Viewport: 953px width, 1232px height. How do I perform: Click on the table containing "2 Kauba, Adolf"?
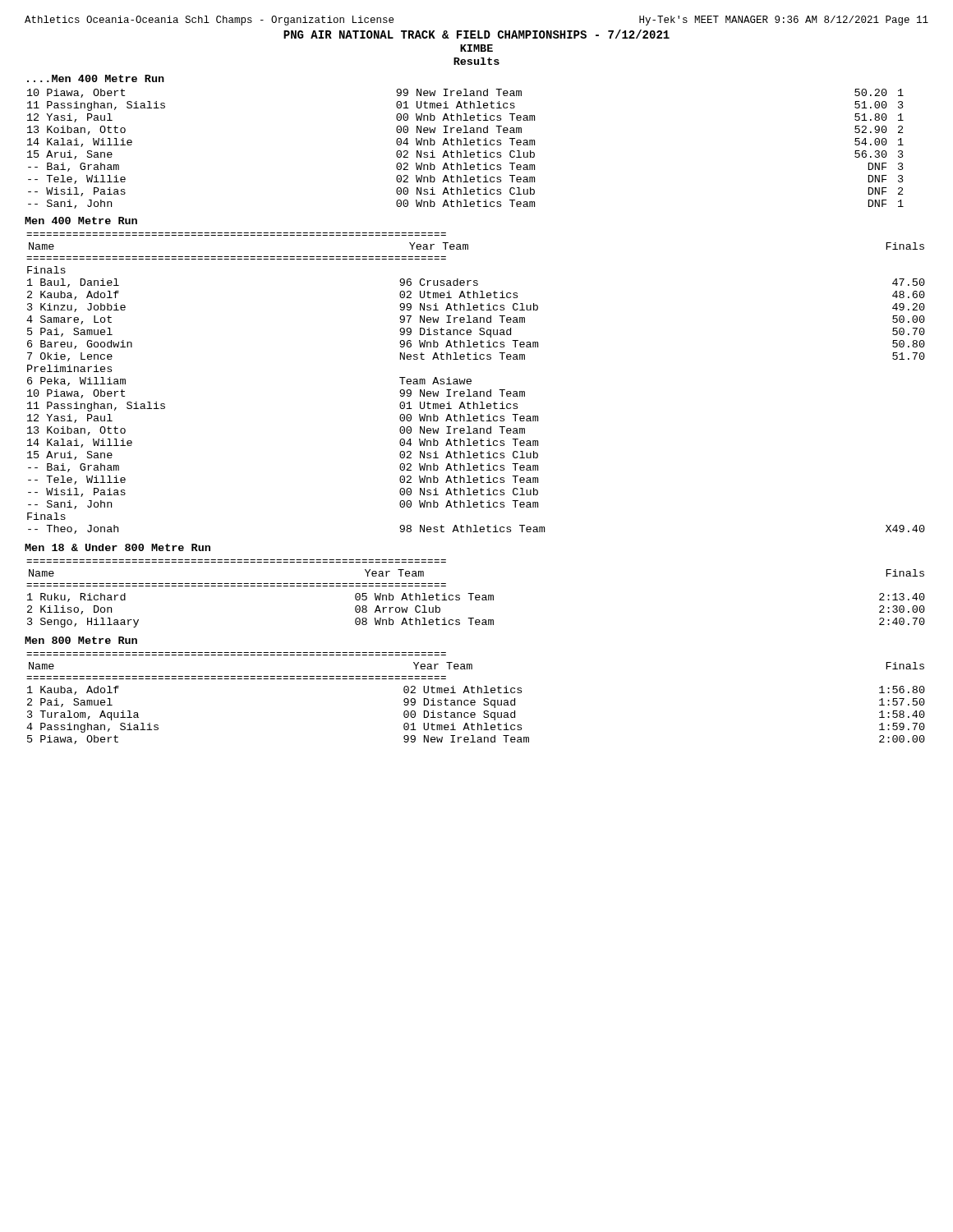[x=476, y=382]
